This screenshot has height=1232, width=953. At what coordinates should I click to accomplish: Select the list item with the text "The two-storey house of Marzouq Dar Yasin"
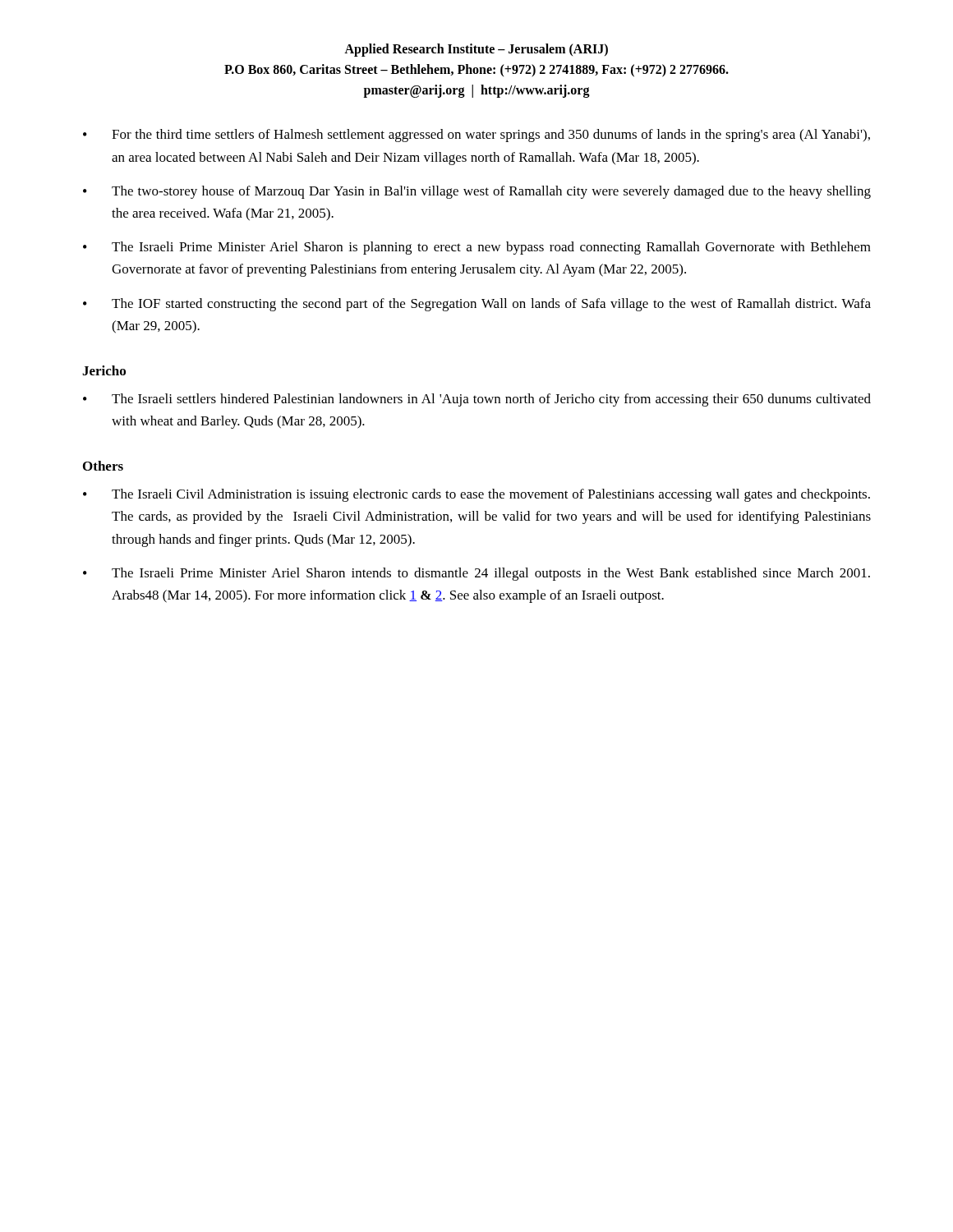[x=491, y=202]
